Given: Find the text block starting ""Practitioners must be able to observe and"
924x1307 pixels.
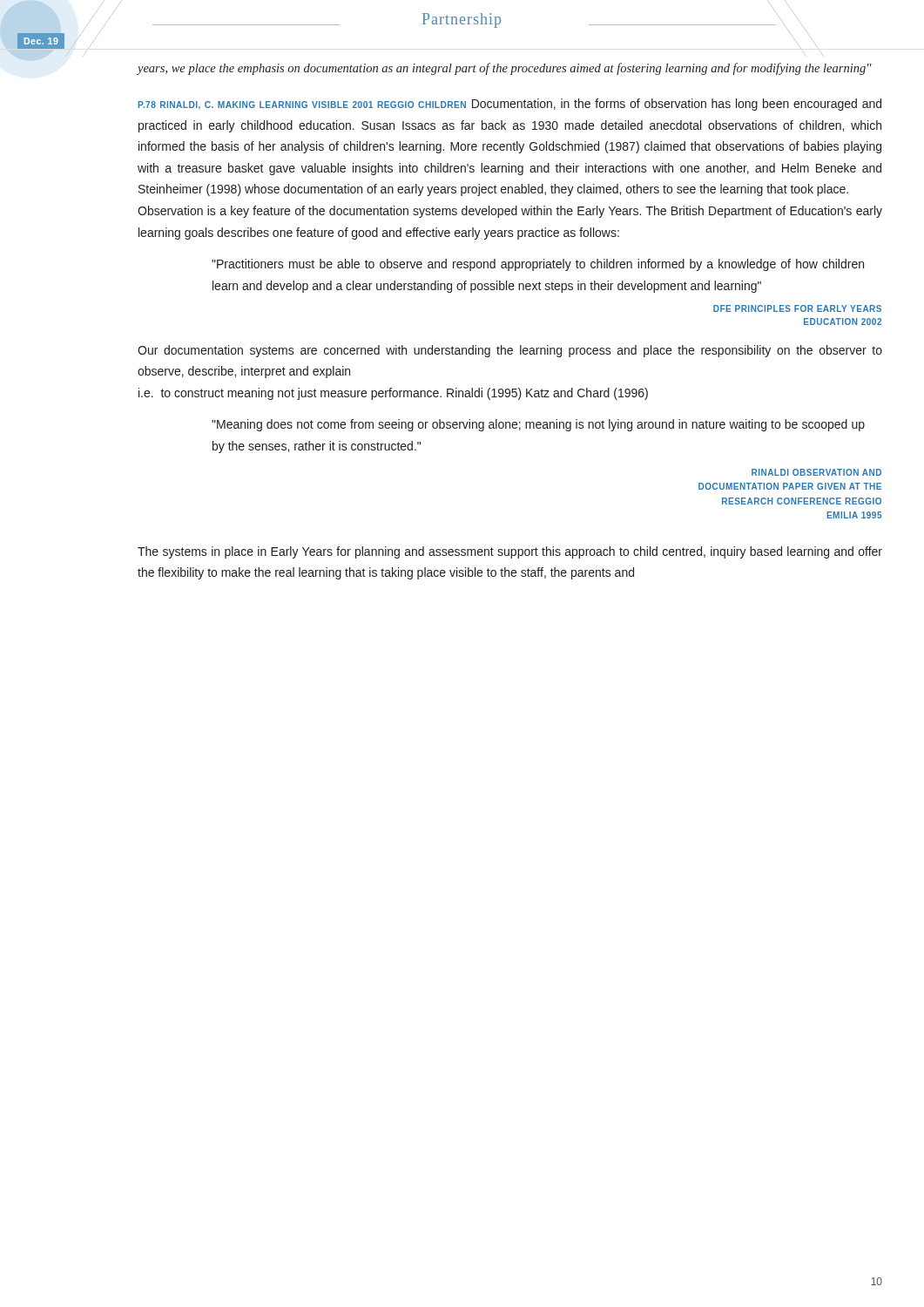Looking at the screenshot, I should (538, 275).
